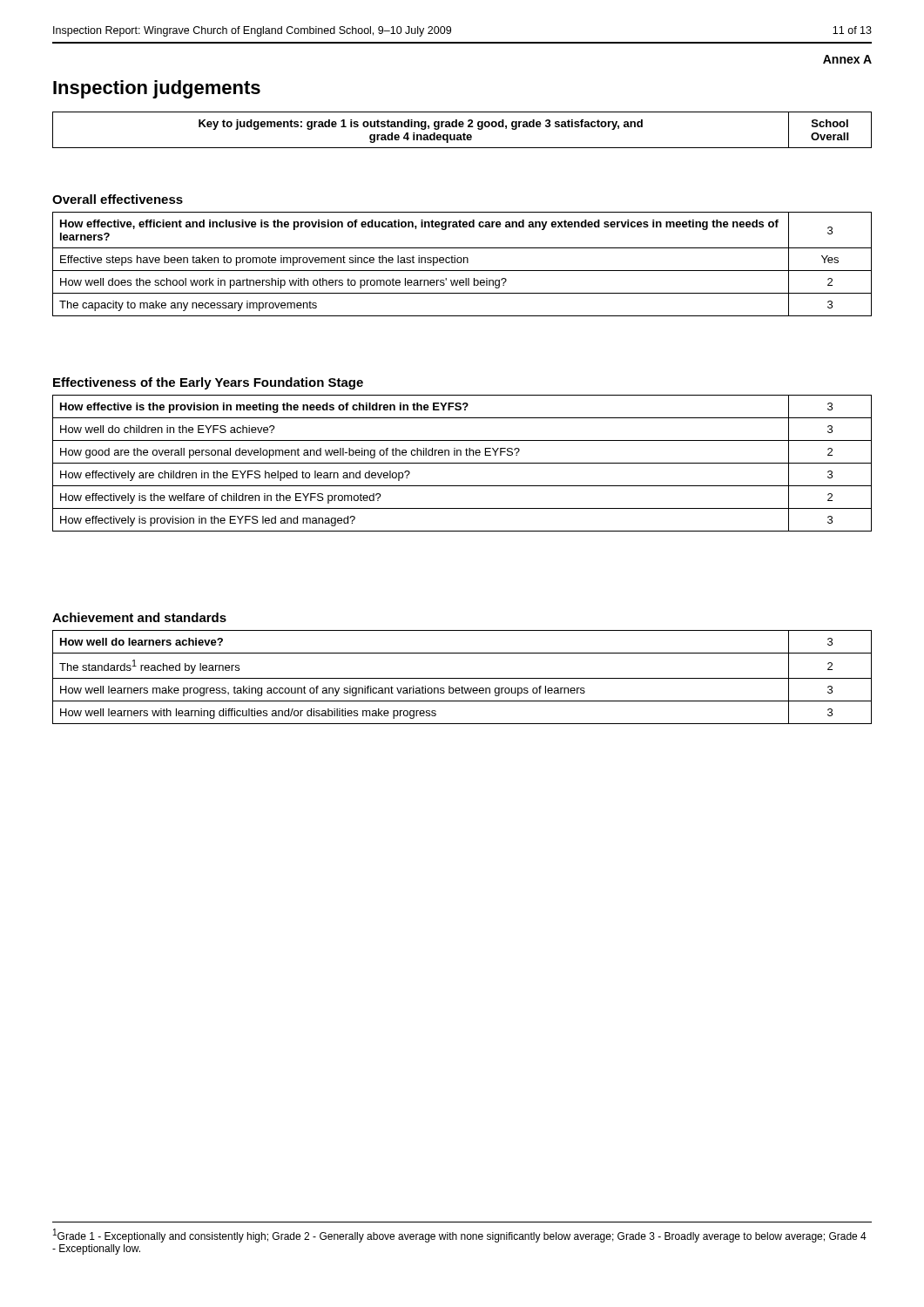924x1307 pixels.
Task: Find "Achievement and standards" on this page
Action: [139, 617]
